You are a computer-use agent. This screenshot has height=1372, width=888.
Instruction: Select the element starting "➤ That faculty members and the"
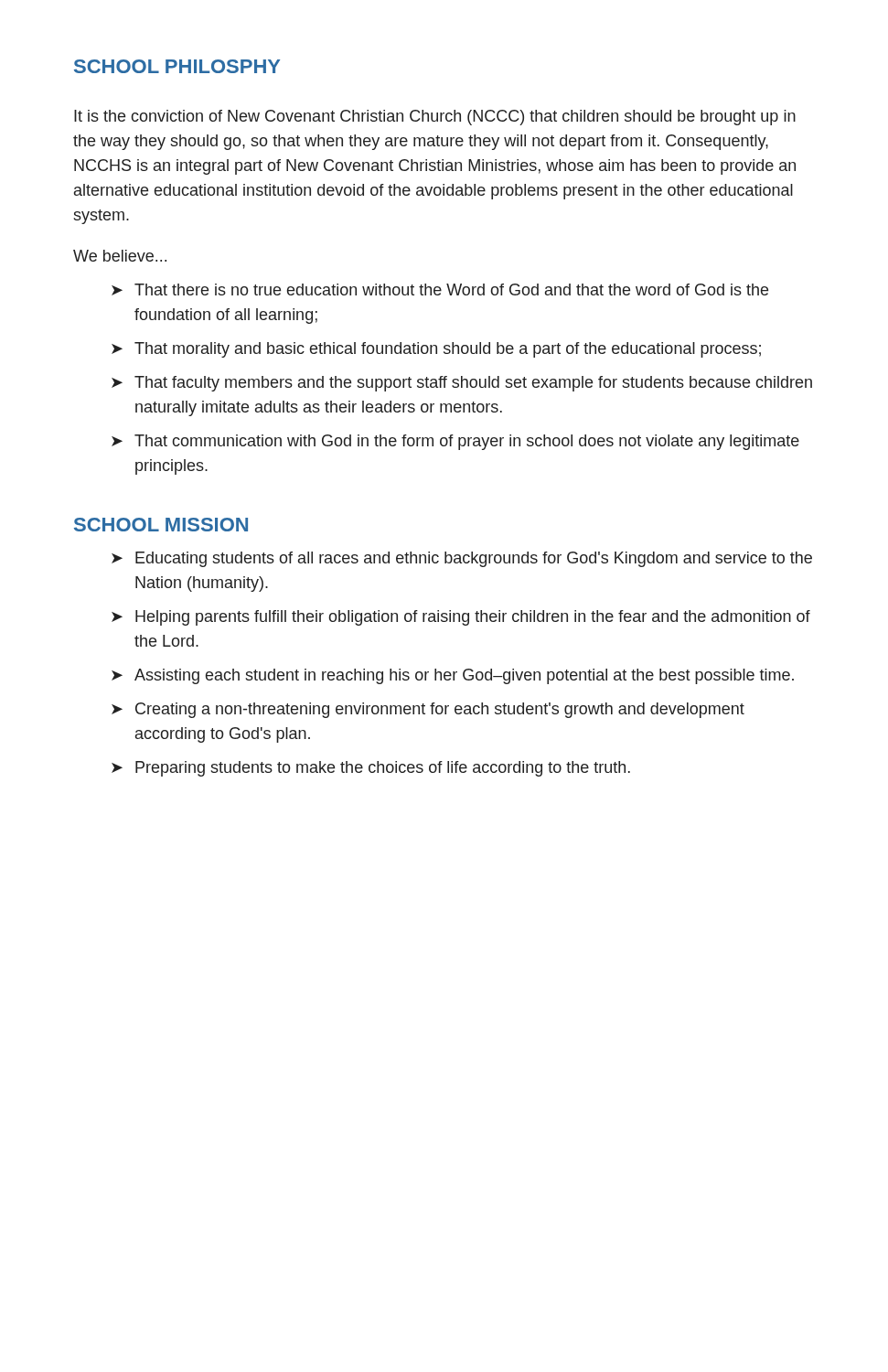click(x=462, y=395)
